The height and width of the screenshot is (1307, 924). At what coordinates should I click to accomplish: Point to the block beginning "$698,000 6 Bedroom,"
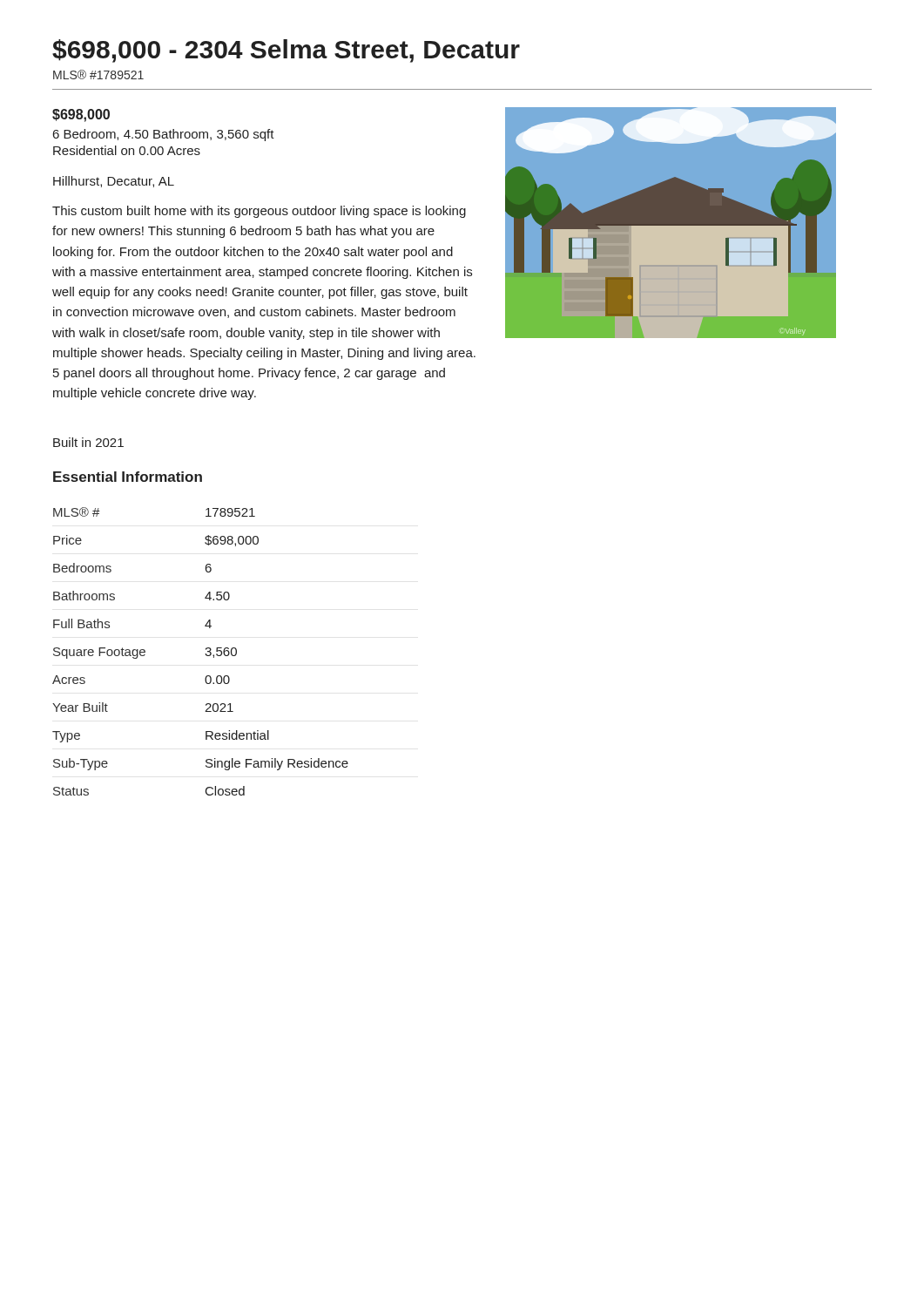[x=266, y=132]
